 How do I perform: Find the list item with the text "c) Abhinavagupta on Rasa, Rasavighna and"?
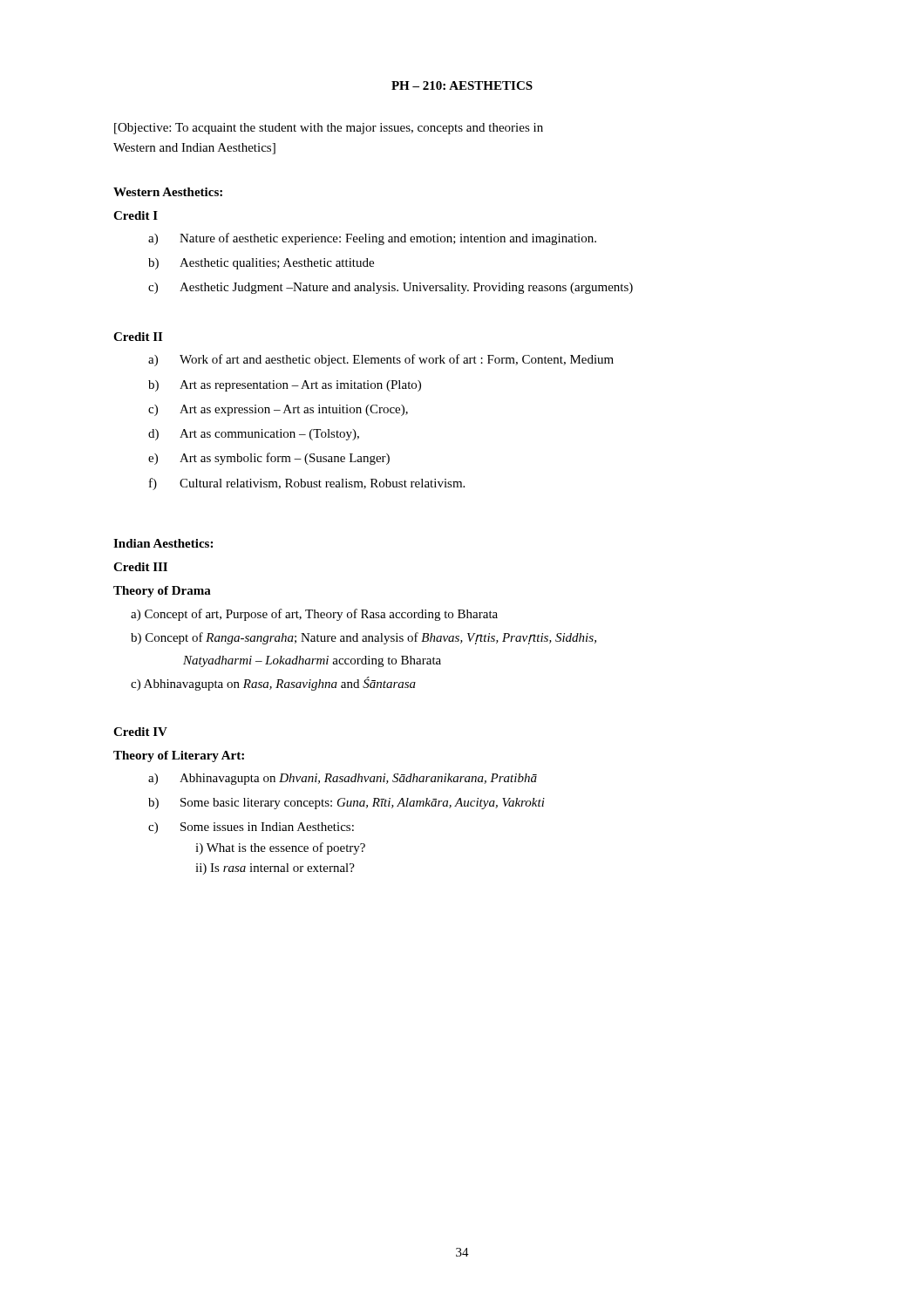(x=273, y=684)
